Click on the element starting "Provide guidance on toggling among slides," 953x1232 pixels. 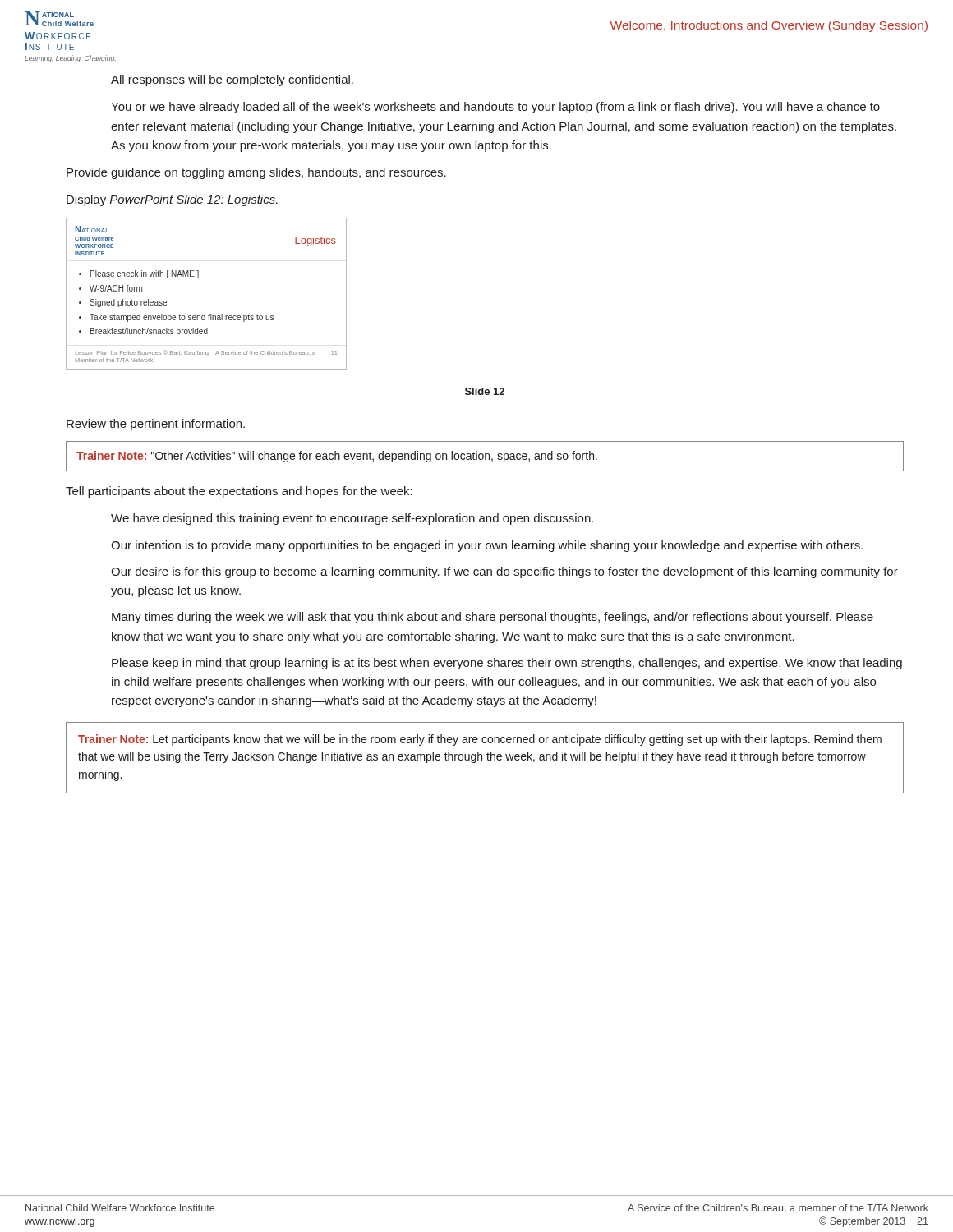(256, 172)
